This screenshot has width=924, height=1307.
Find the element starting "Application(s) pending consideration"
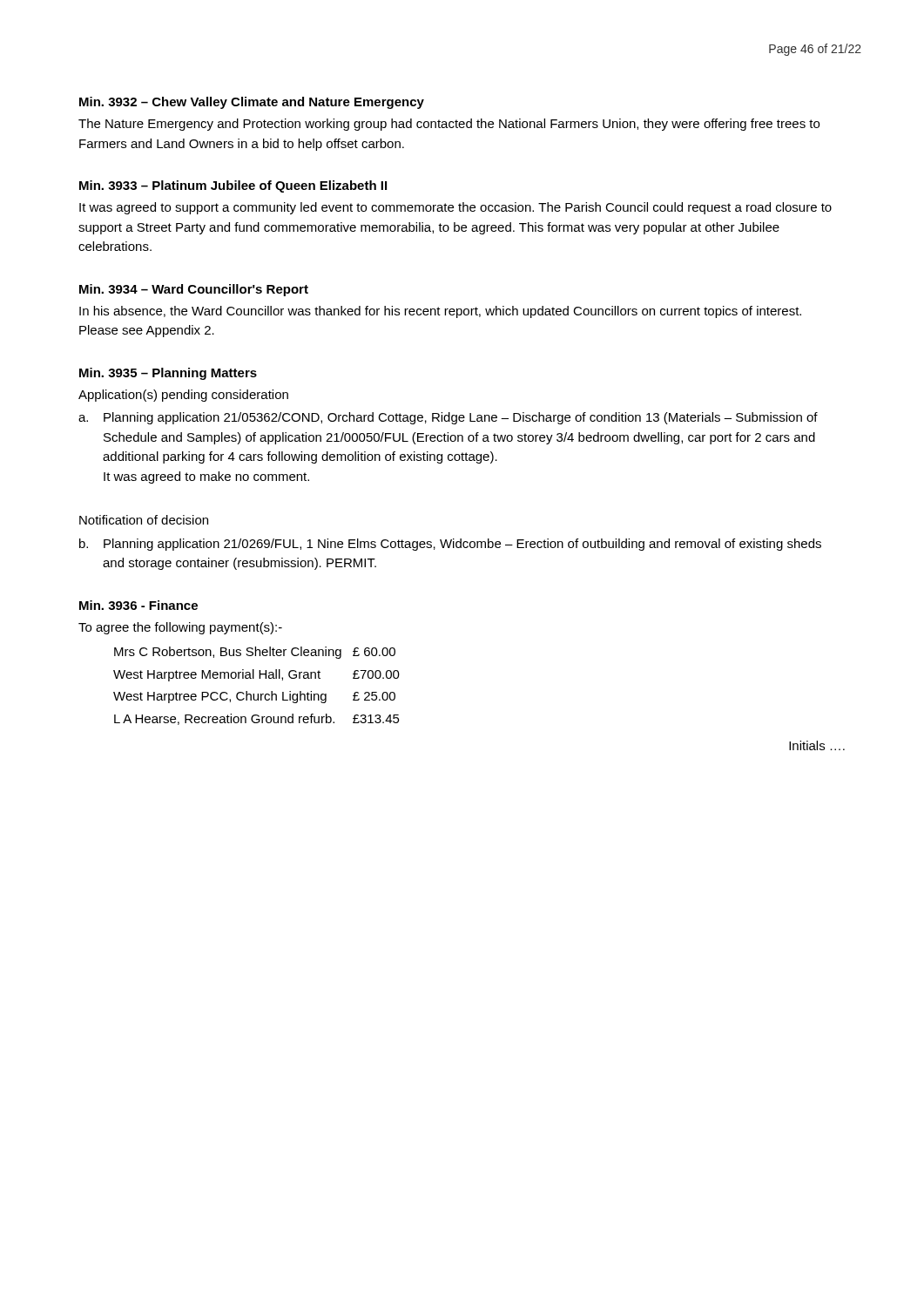tap(184, 394)
